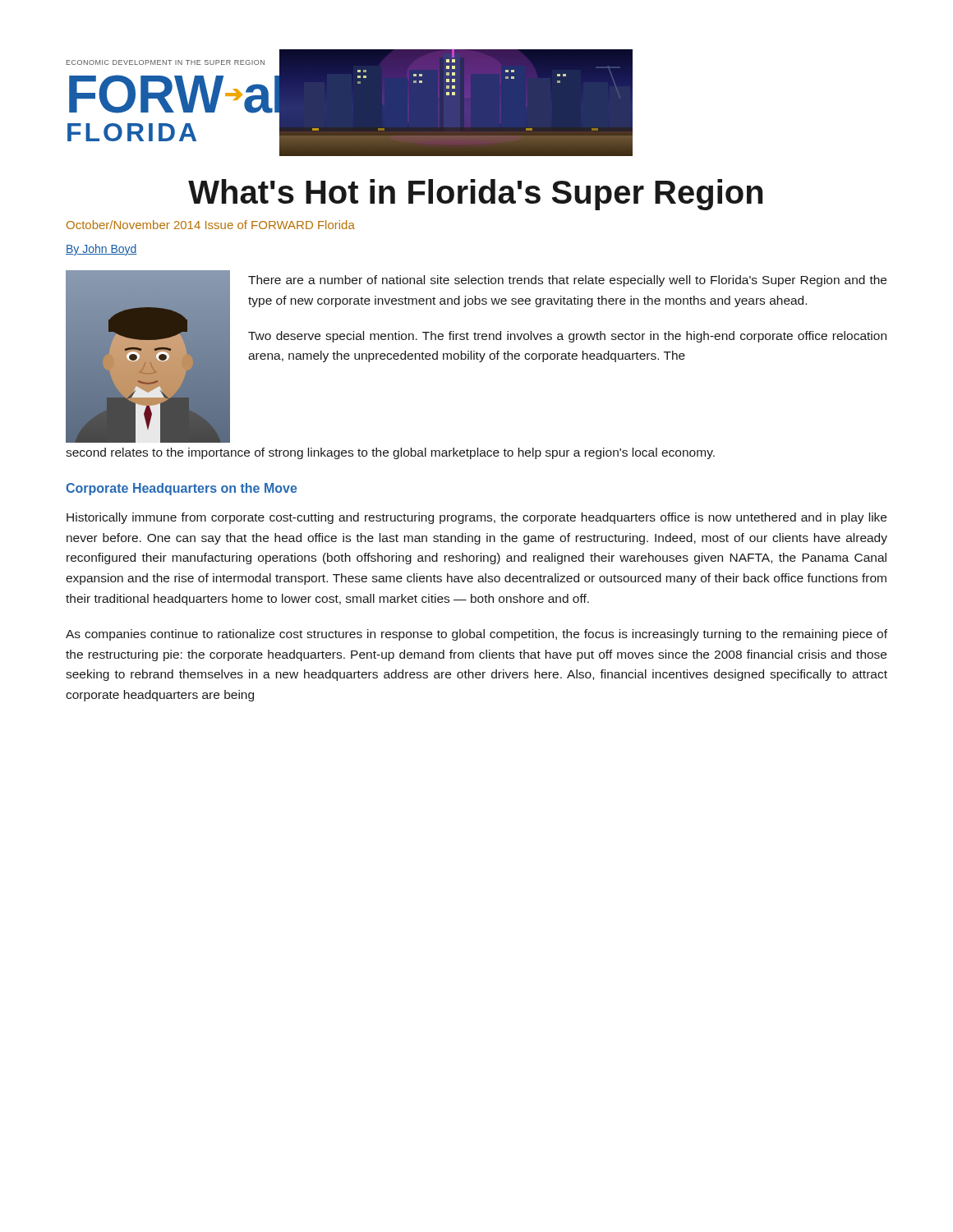The width and height of the screenshot is (953, 1232).
Task: Locate the section header with the text "Corporate Headquarters on the Move"
Action: tap(181, 488)
